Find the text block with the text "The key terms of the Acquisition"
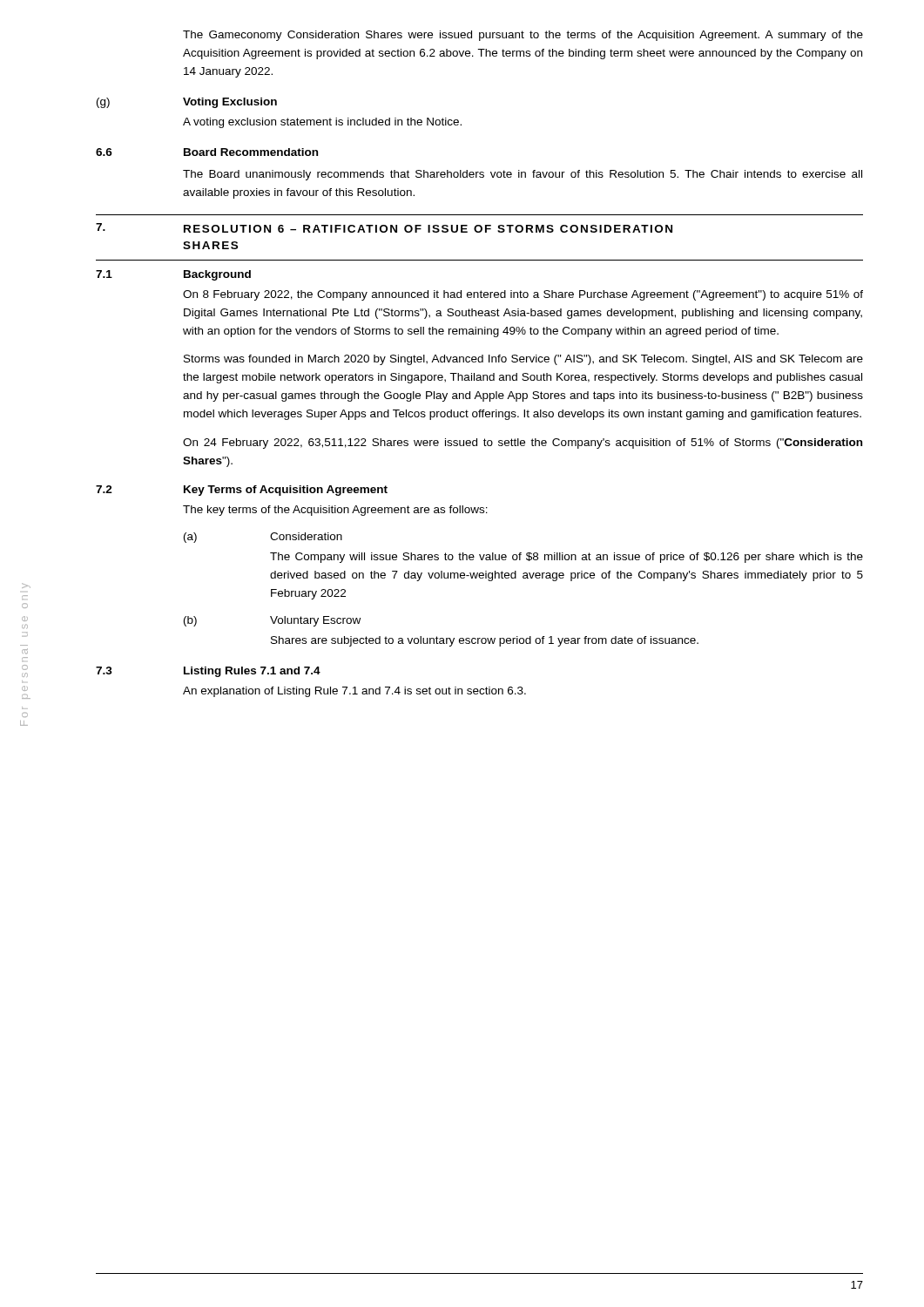The width and height of the screenshot is (924, 1307). (335, 511)
